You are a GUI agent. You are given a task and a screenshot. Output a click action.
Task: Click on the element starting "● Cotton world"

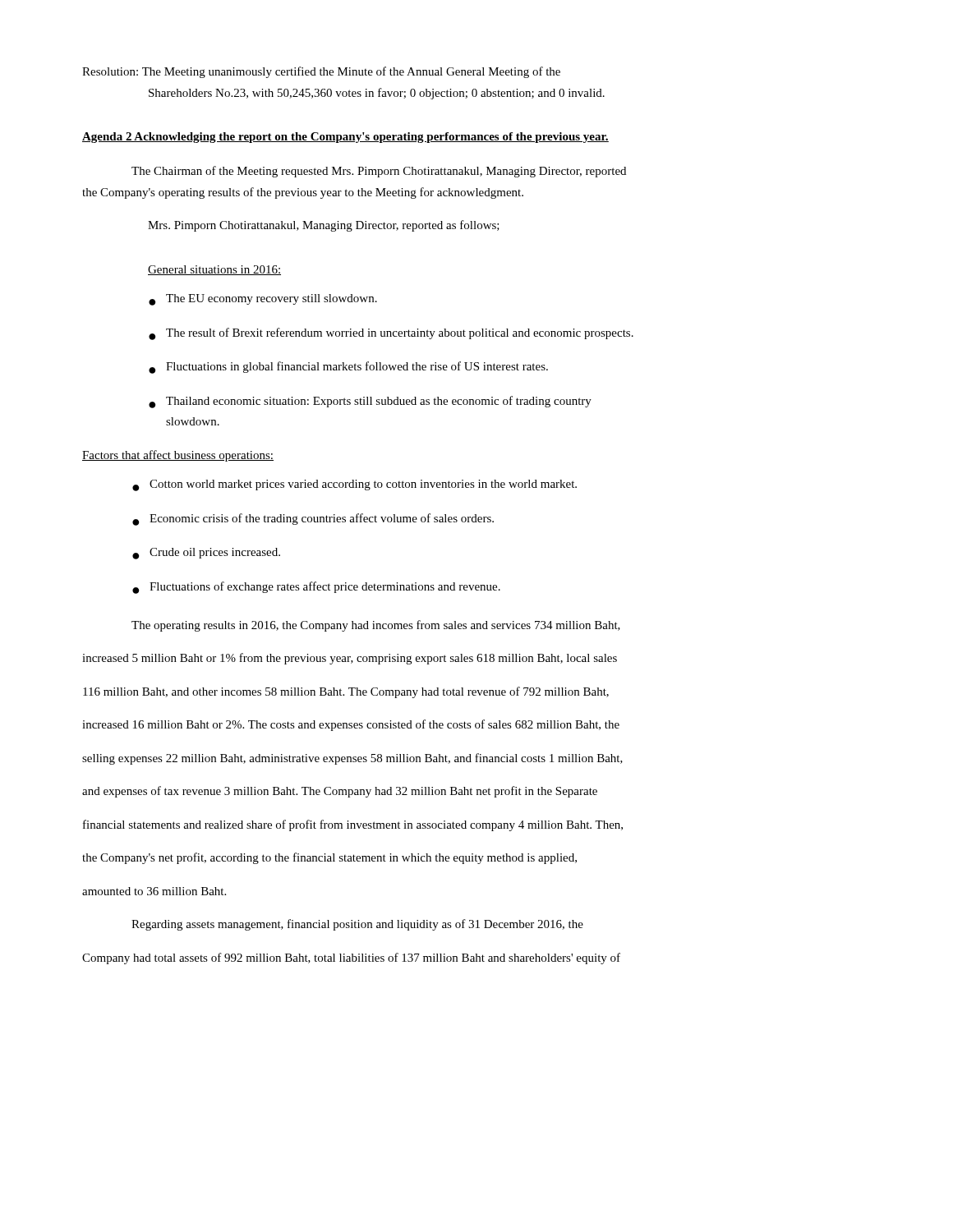pyautogui.click(x=501, y=487)
